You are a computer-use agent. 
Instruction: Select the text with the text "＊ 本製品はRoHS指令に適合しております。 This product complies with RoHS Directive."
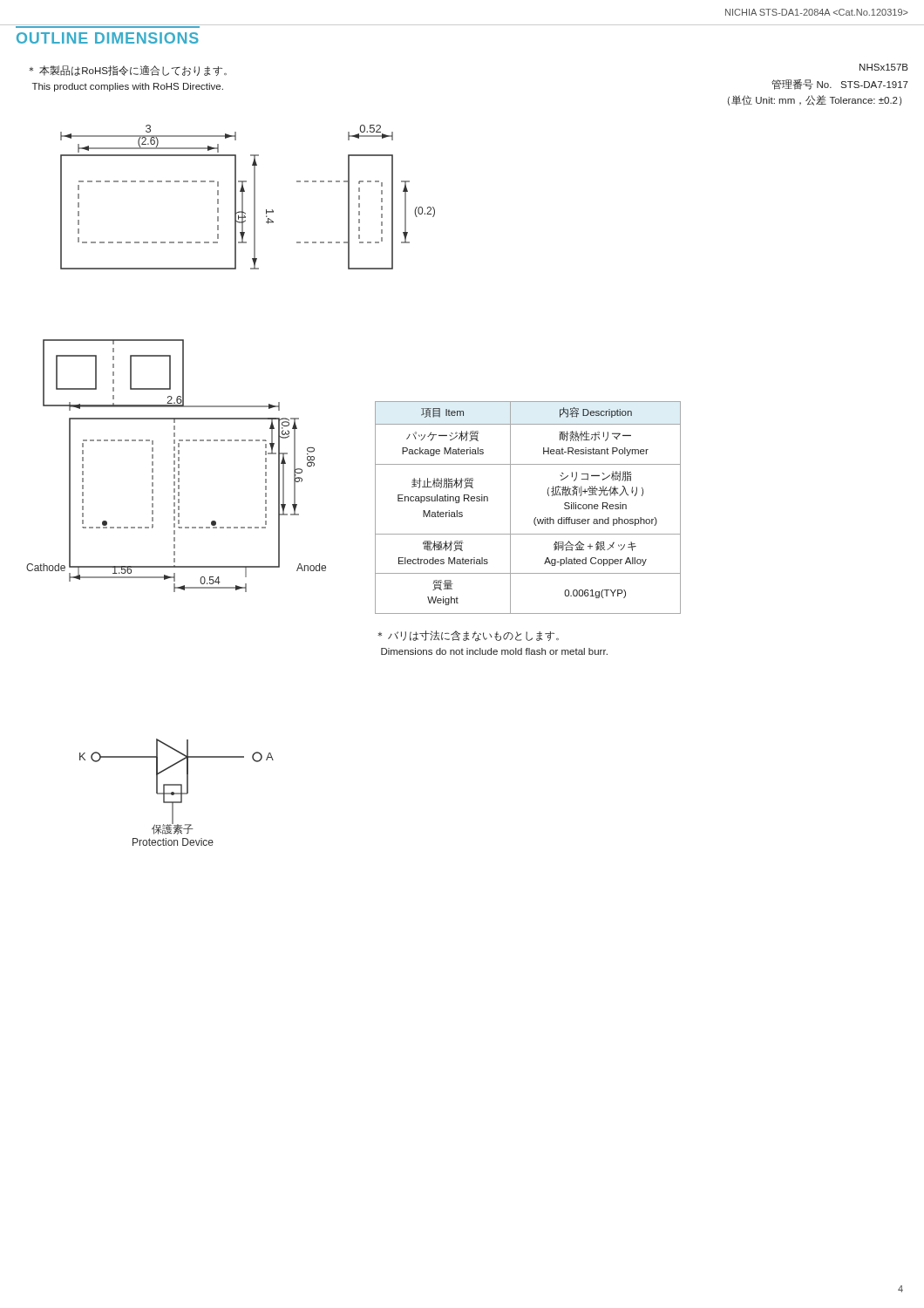(130, 79)
